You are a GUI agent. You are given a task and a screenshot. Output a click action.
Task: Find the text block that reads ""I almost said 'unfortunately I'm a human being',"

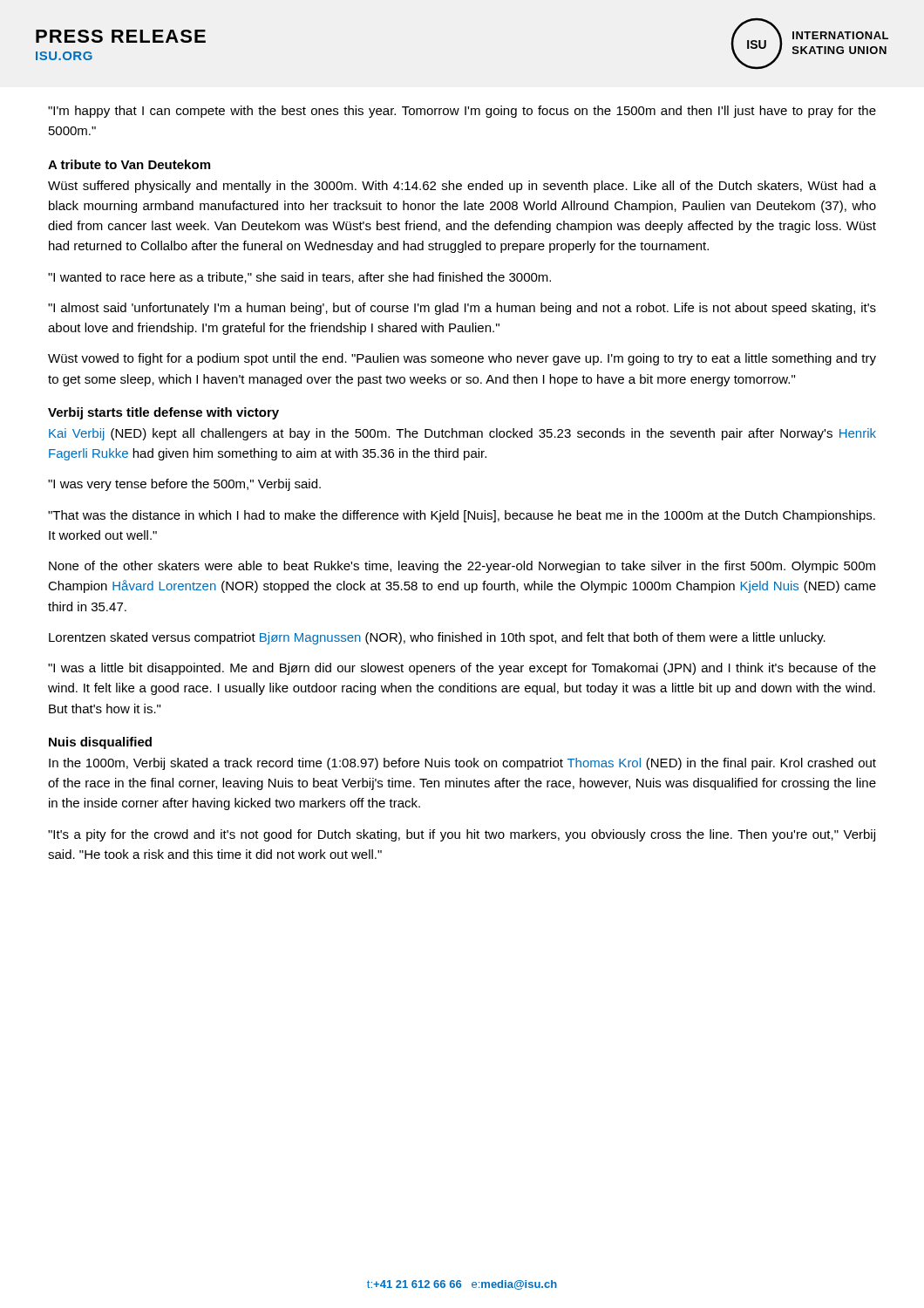click(x=462, y=317)
